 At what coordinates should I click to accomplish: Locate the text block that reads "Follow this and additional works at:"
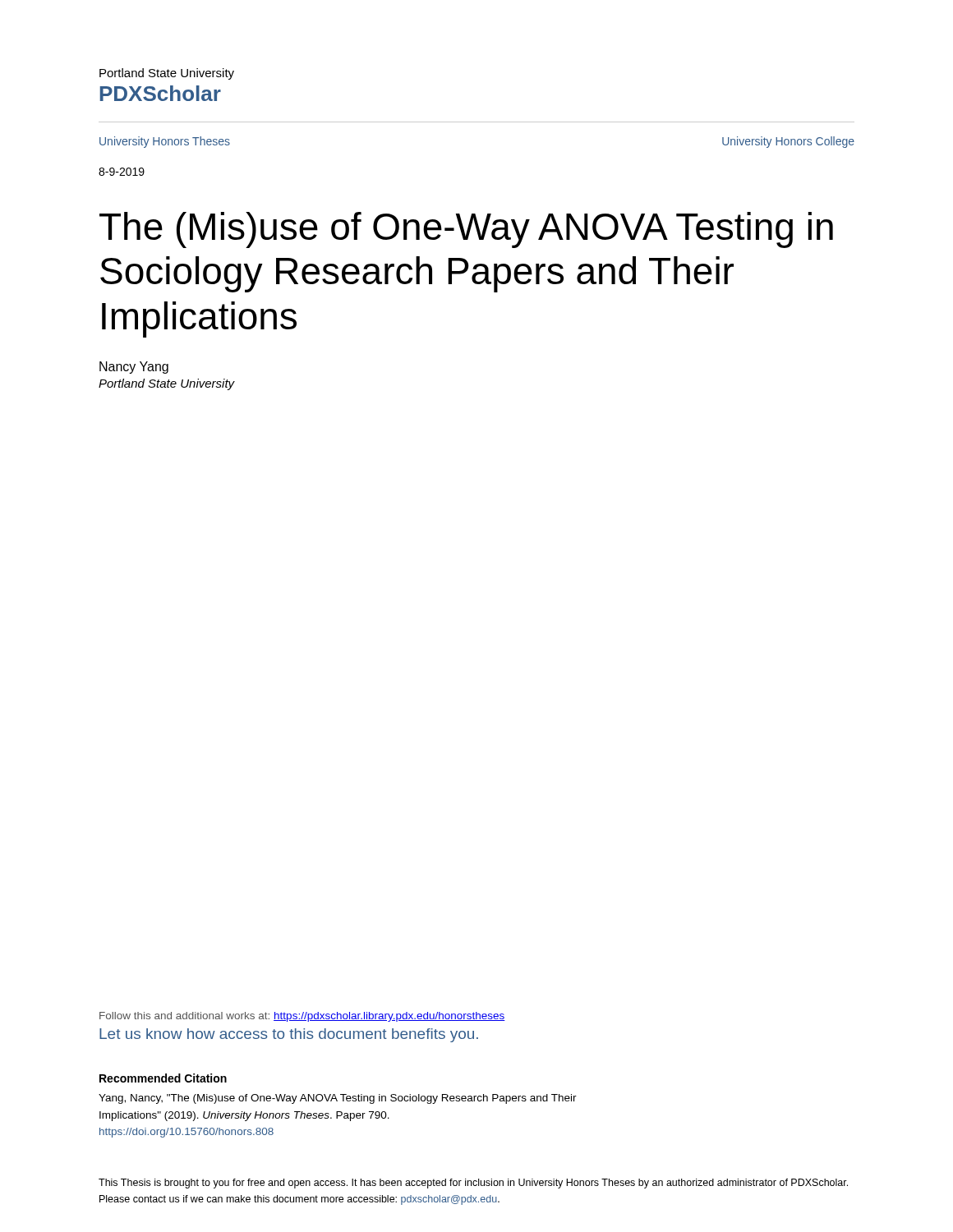tap(302, 1016)
